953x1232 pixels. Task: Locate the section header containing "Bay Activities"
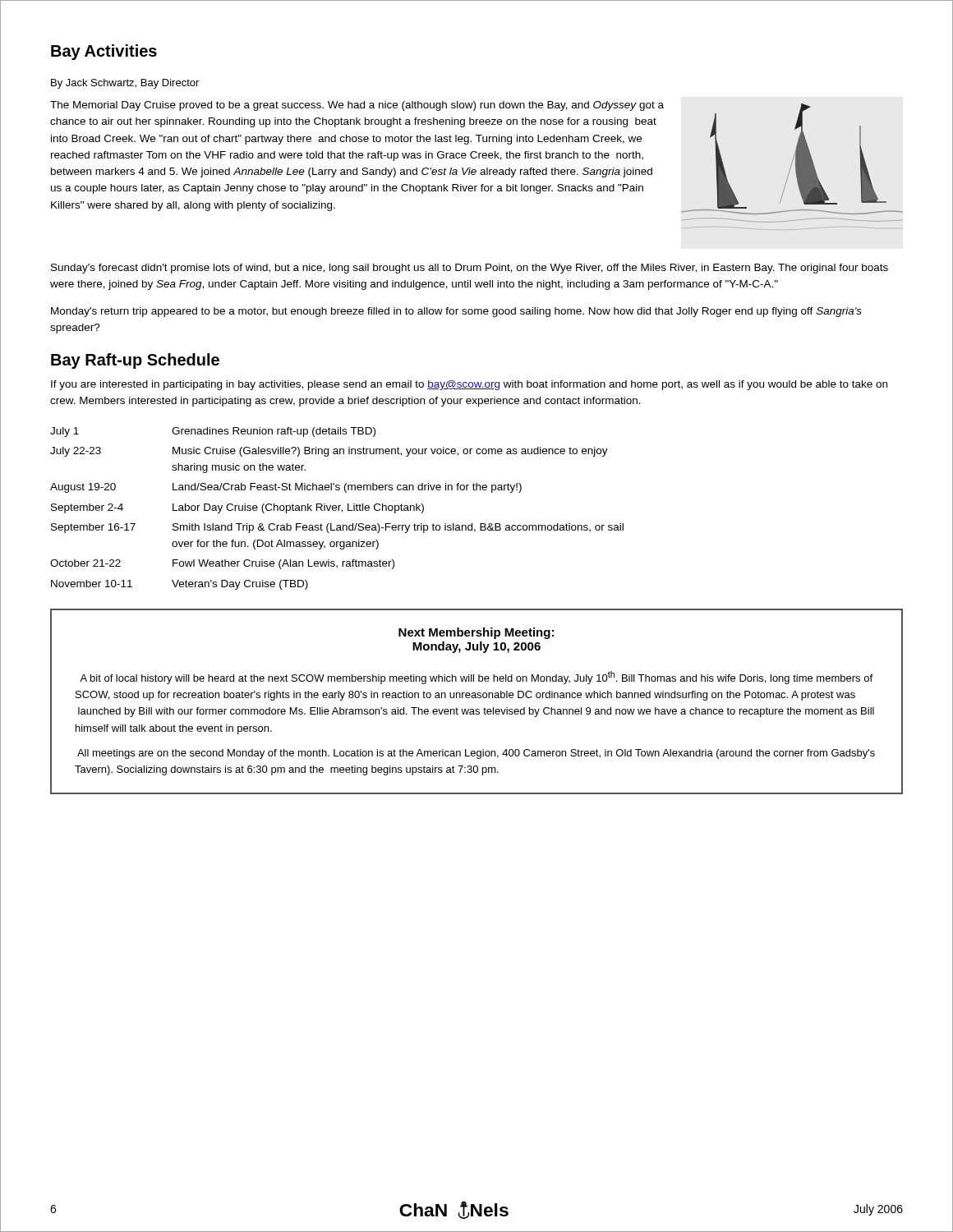pos(104,52)
